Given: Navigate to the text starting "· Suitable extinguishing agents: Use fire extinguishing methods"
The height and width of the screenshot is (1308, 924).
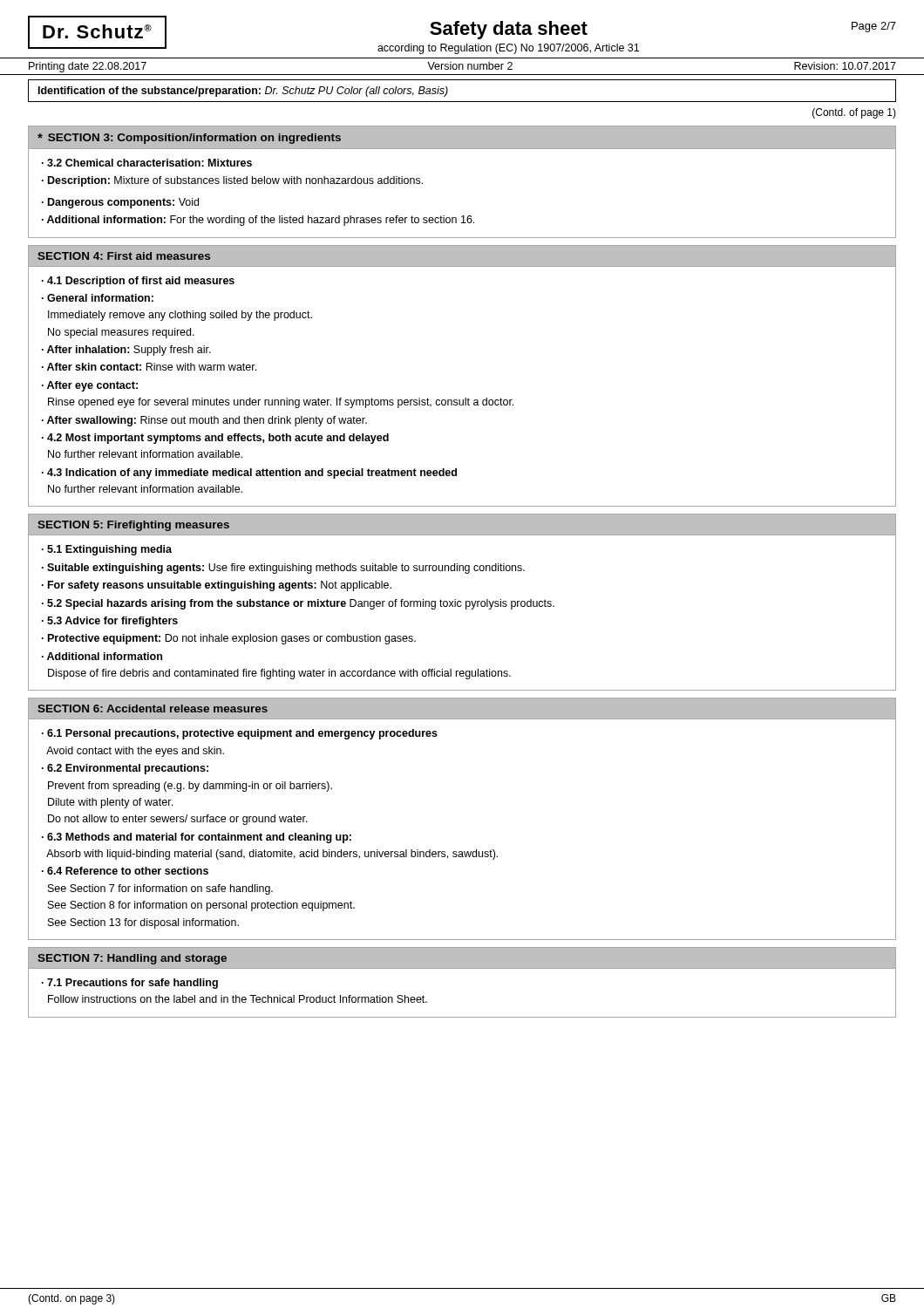Looking at the screenshot, I should 283,567.
